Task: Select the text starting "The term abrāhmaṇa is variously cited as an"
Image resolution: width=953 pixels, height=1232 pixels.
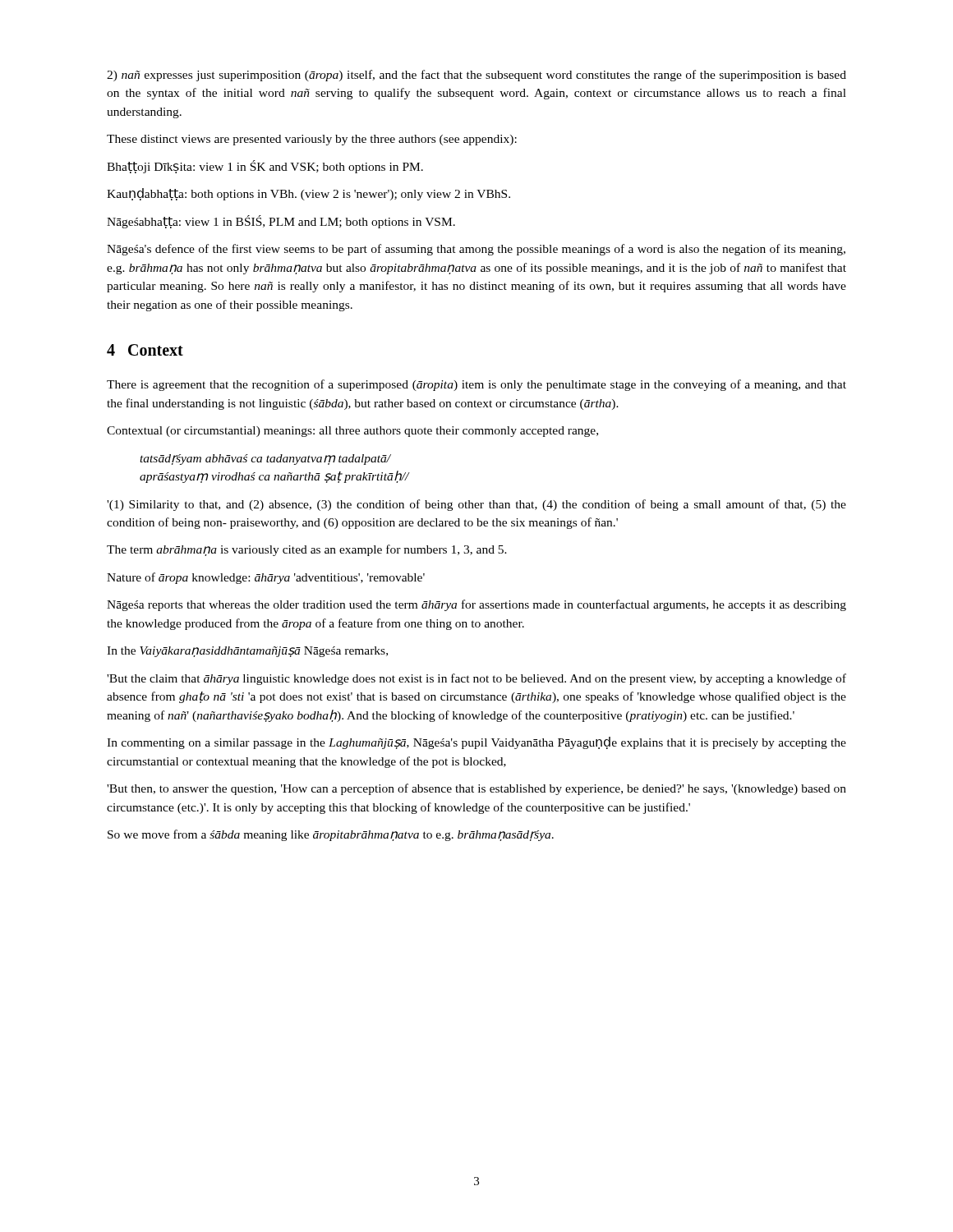Action: pos(476,550)
